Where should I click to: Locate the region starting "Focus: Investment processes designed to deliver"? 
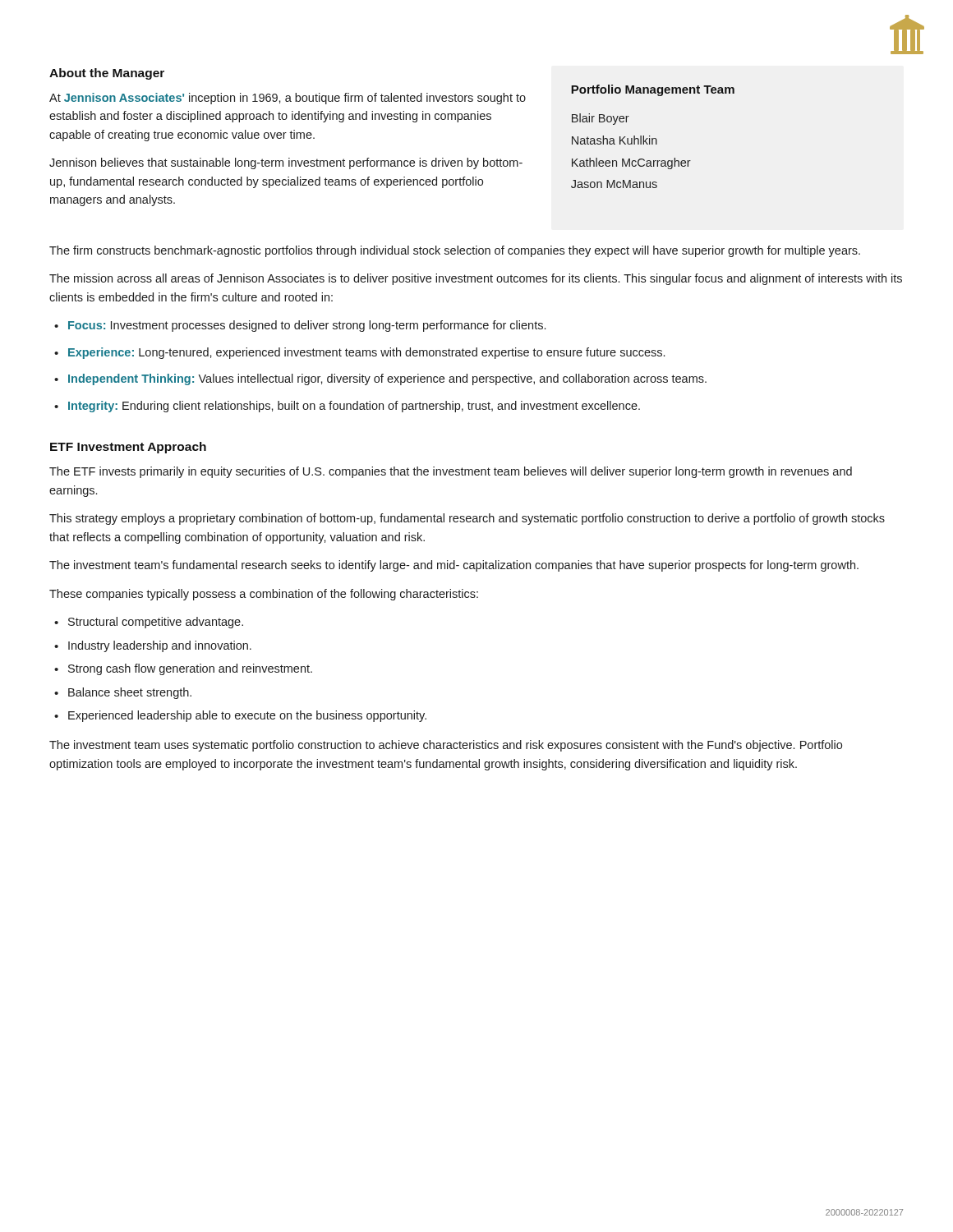pos(307,326)
